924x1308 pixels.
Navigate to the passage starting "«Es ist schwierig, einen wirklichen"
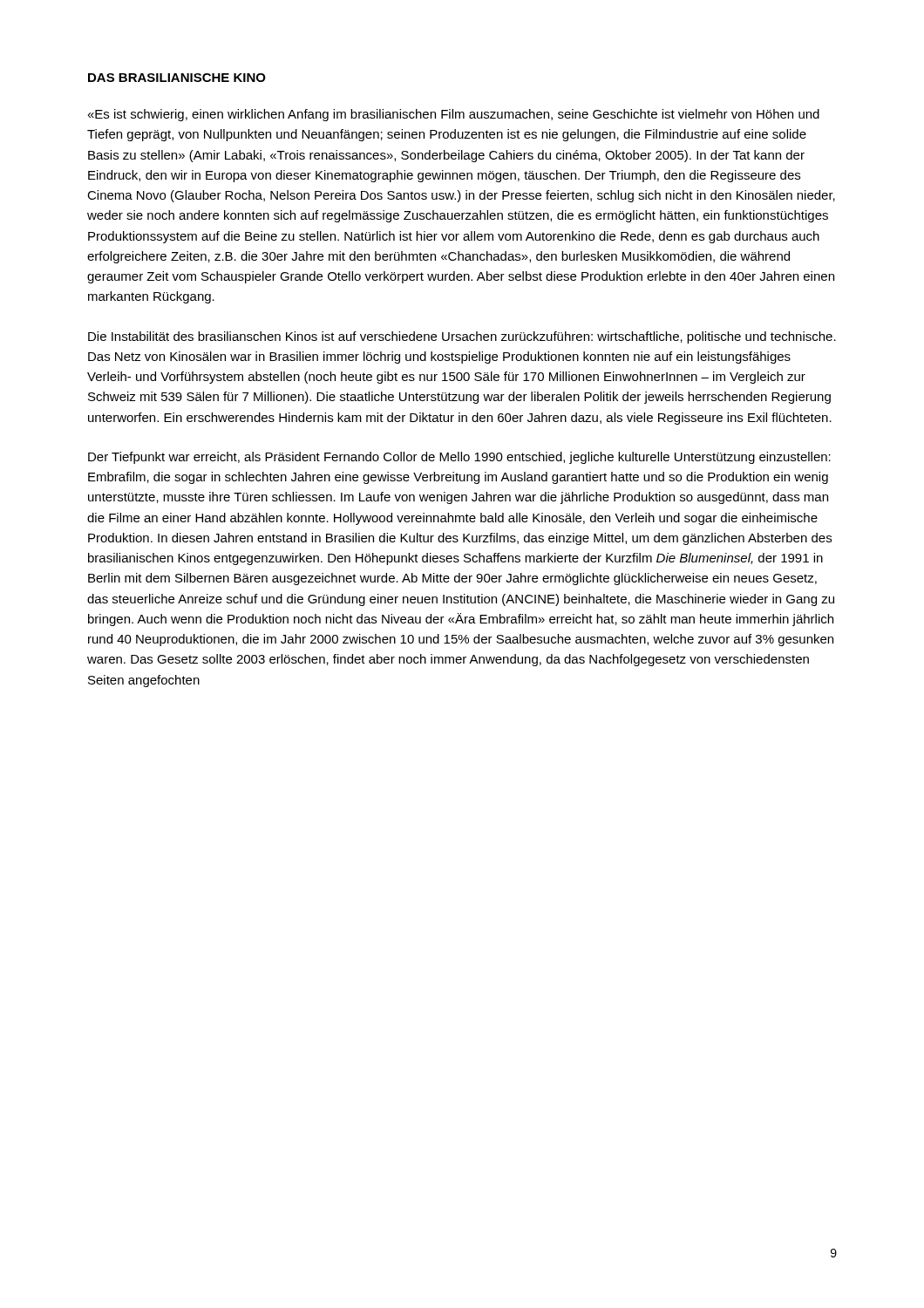click(x=461, y=205)
